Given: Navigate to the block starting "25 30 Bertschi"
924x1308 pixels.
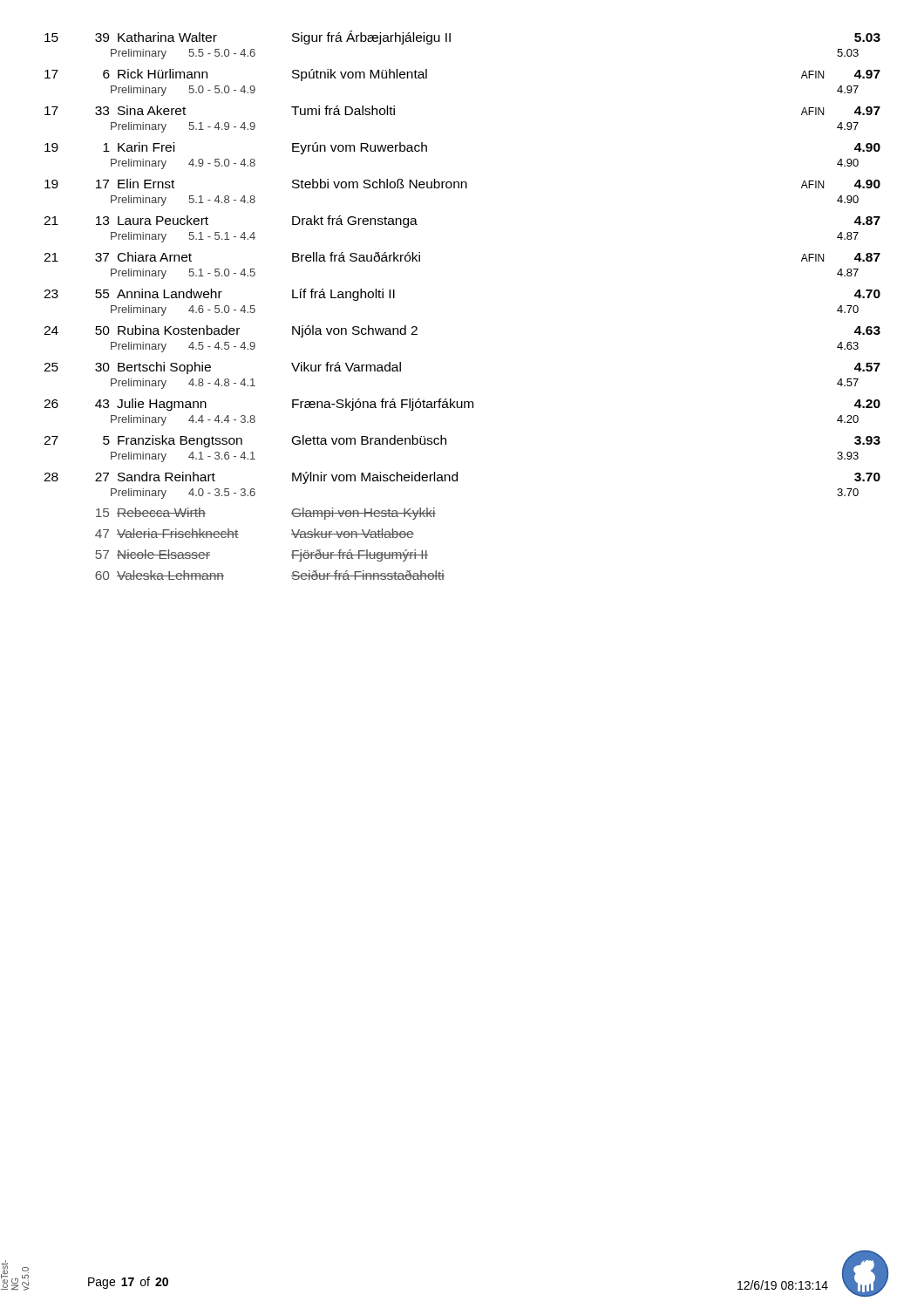Looking at the screenshot, I should pyautogui.click(x=150, y=368).
